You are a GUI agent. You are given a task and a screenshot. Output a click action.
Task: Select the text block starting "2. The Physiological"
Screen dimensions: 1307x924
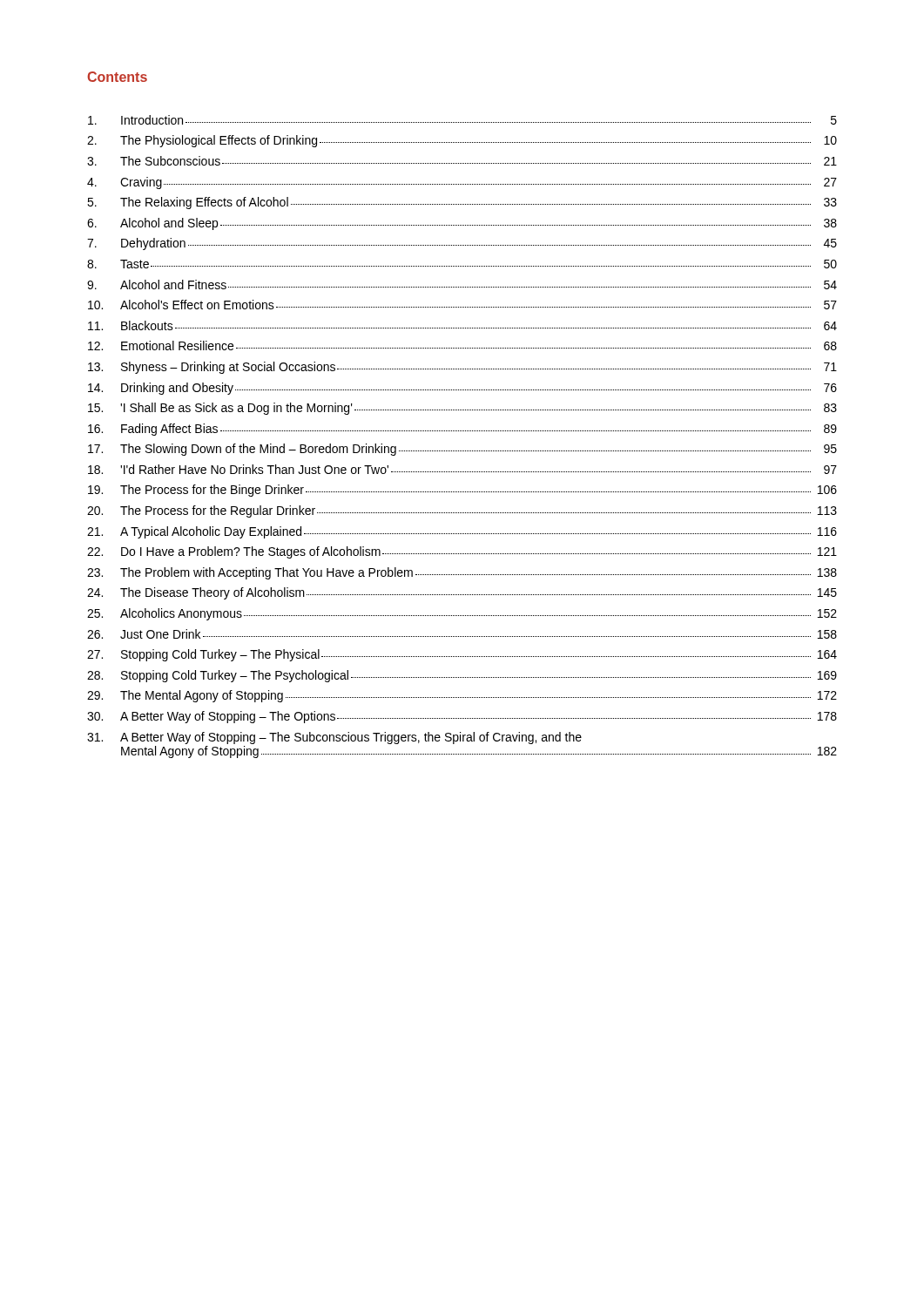click(x=462, y=141)
